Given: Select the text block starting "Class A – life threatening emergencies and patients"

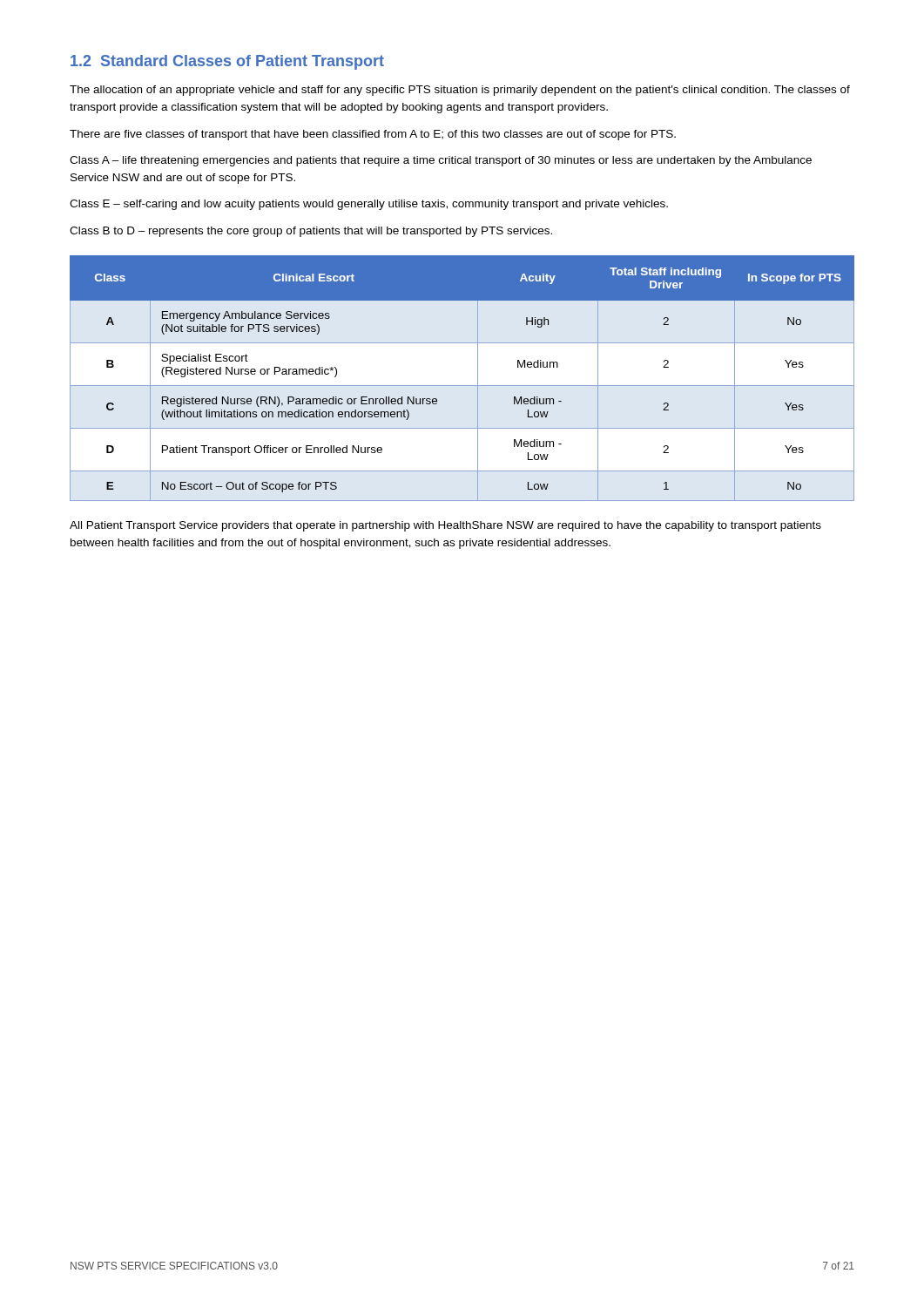Looking at the screenshot, I should pos(441,169).
